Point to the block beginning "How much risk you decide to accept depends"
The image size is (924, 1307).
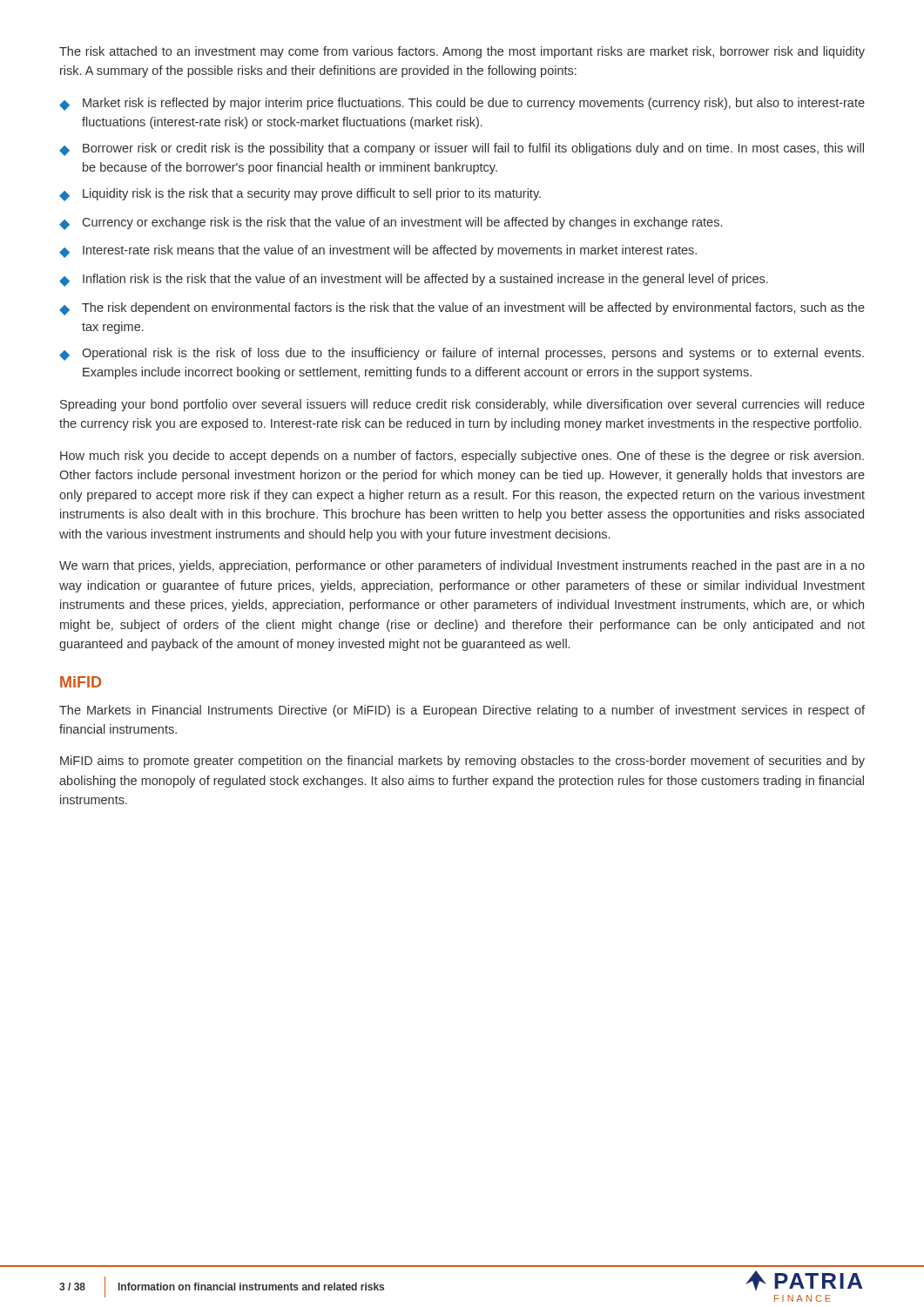pyautogui.click(x=462, y=495)
